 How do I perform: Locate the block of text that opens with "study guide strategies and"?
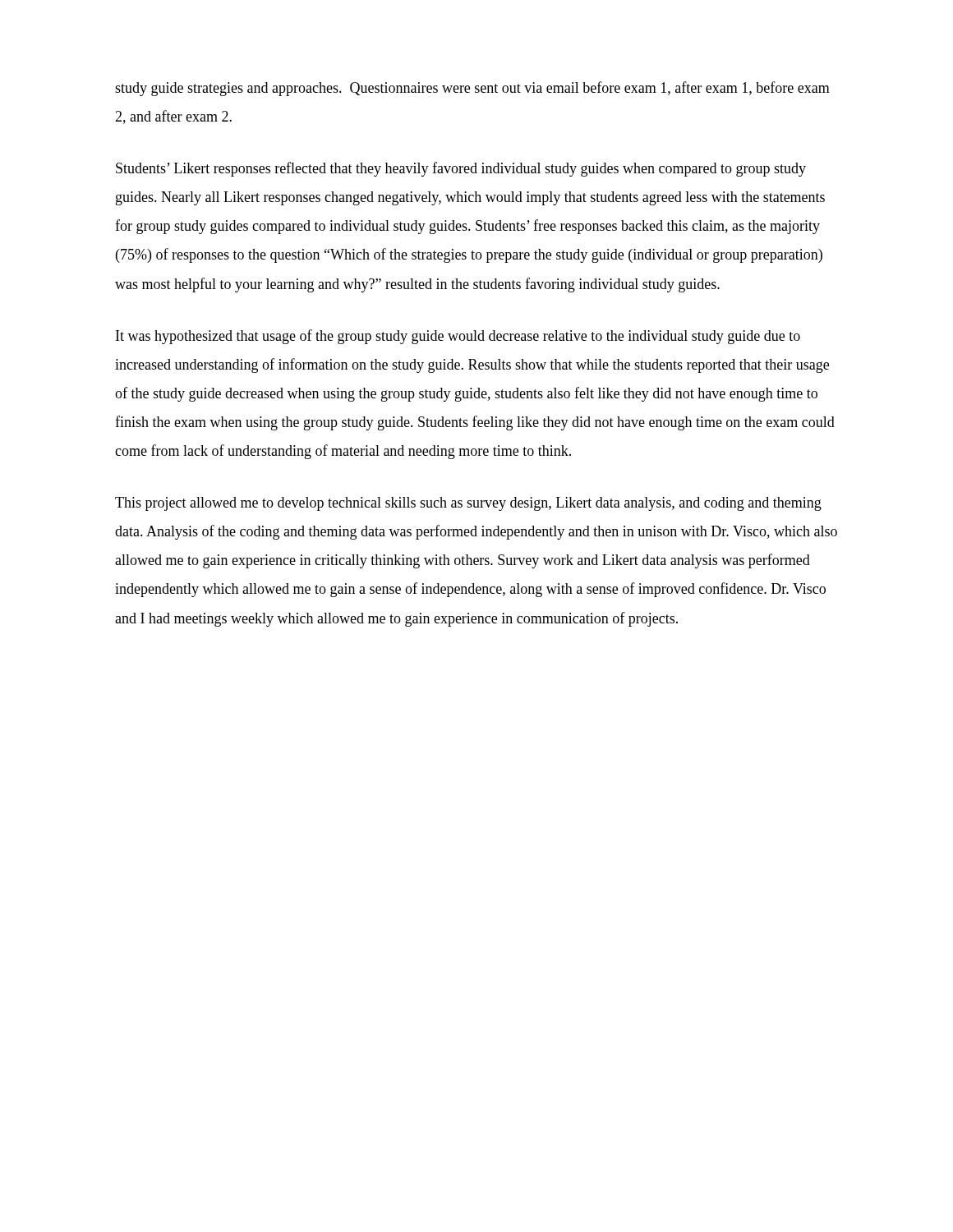point(476,103)
